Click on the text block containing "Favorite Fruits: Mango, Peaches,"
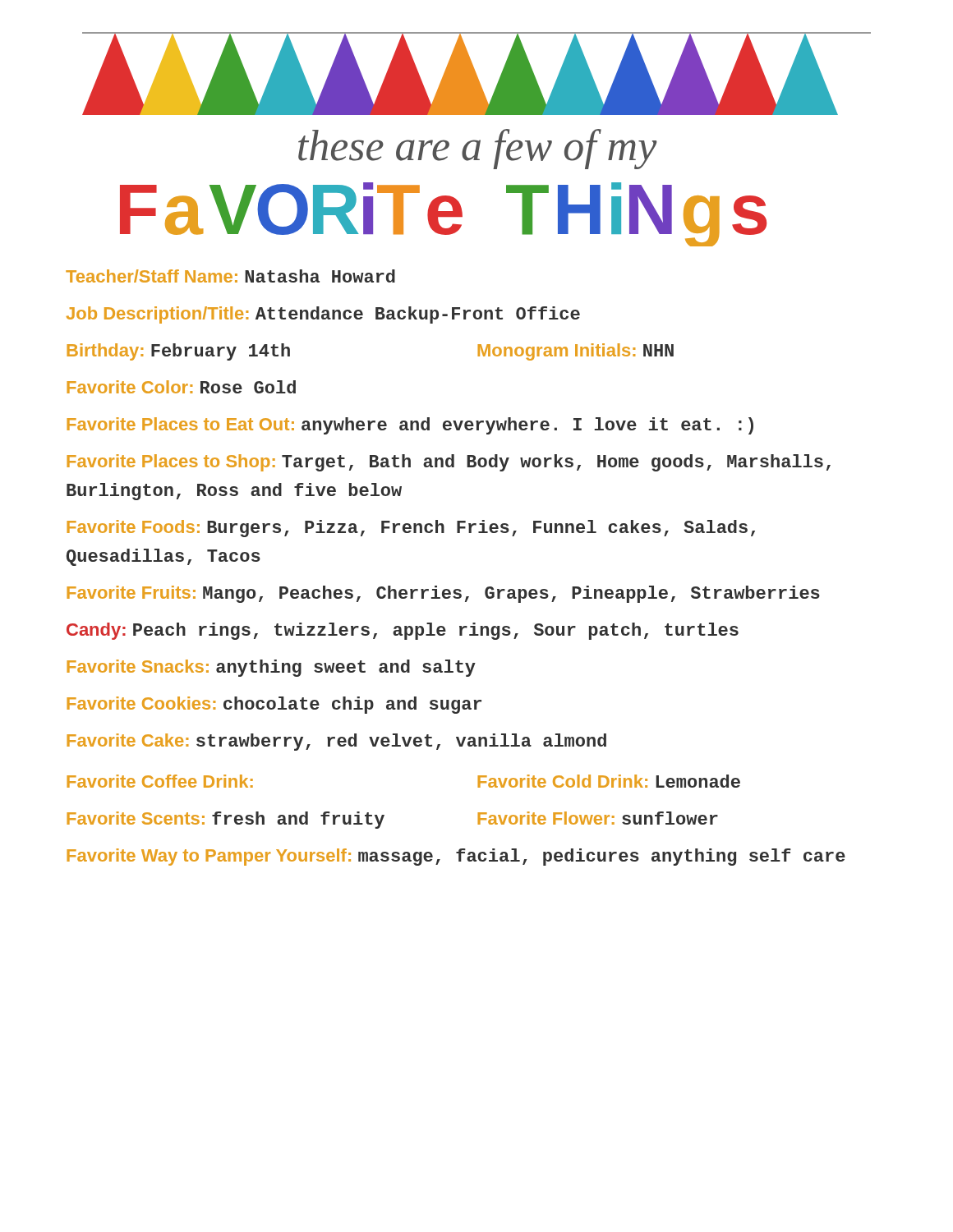The height and width of the screenshot is (1232, 953). pos(443,593)
